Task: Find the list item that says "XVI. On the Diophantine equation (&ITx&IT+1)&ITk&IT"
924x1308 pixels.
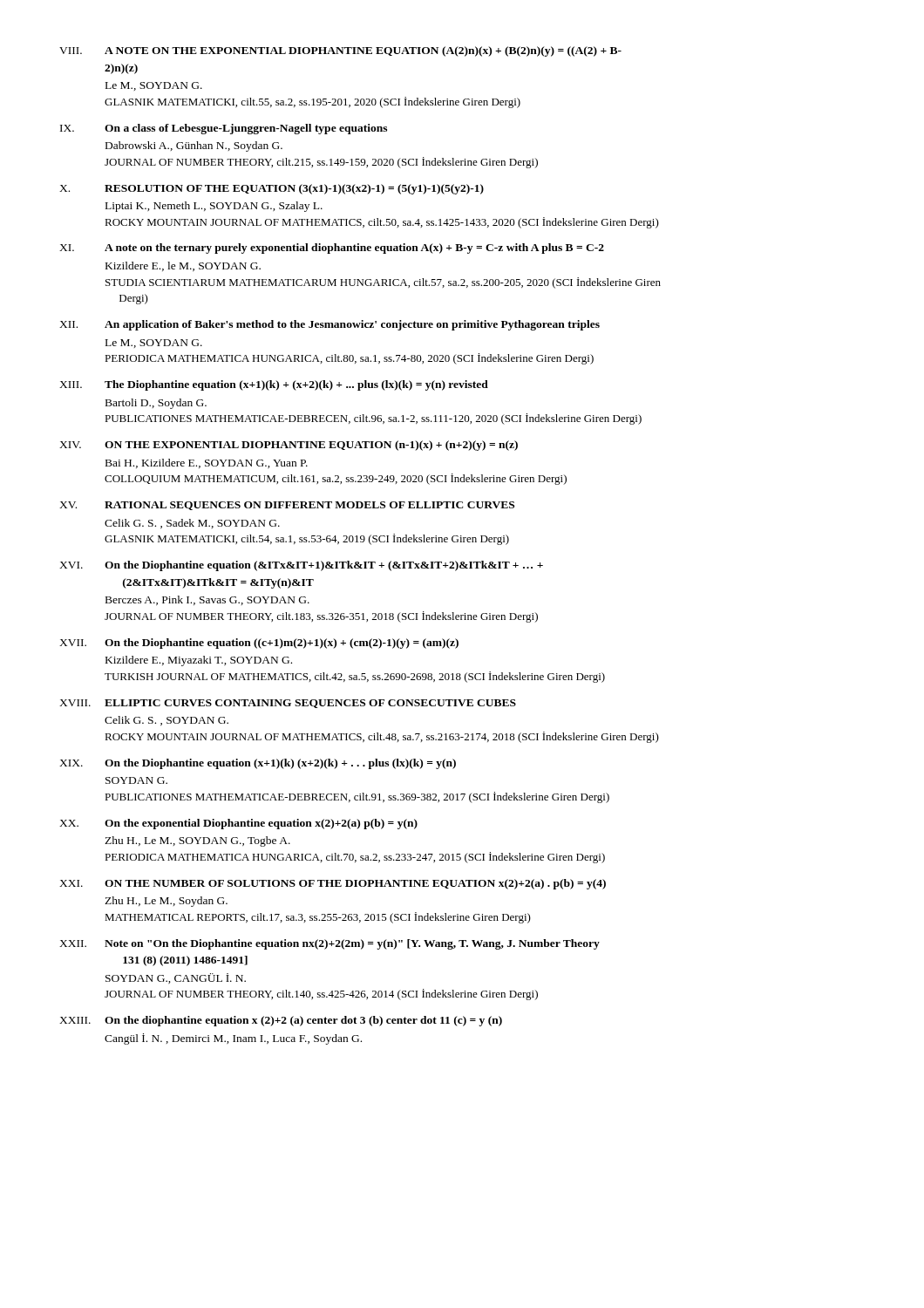Action: tap(301, 566)
